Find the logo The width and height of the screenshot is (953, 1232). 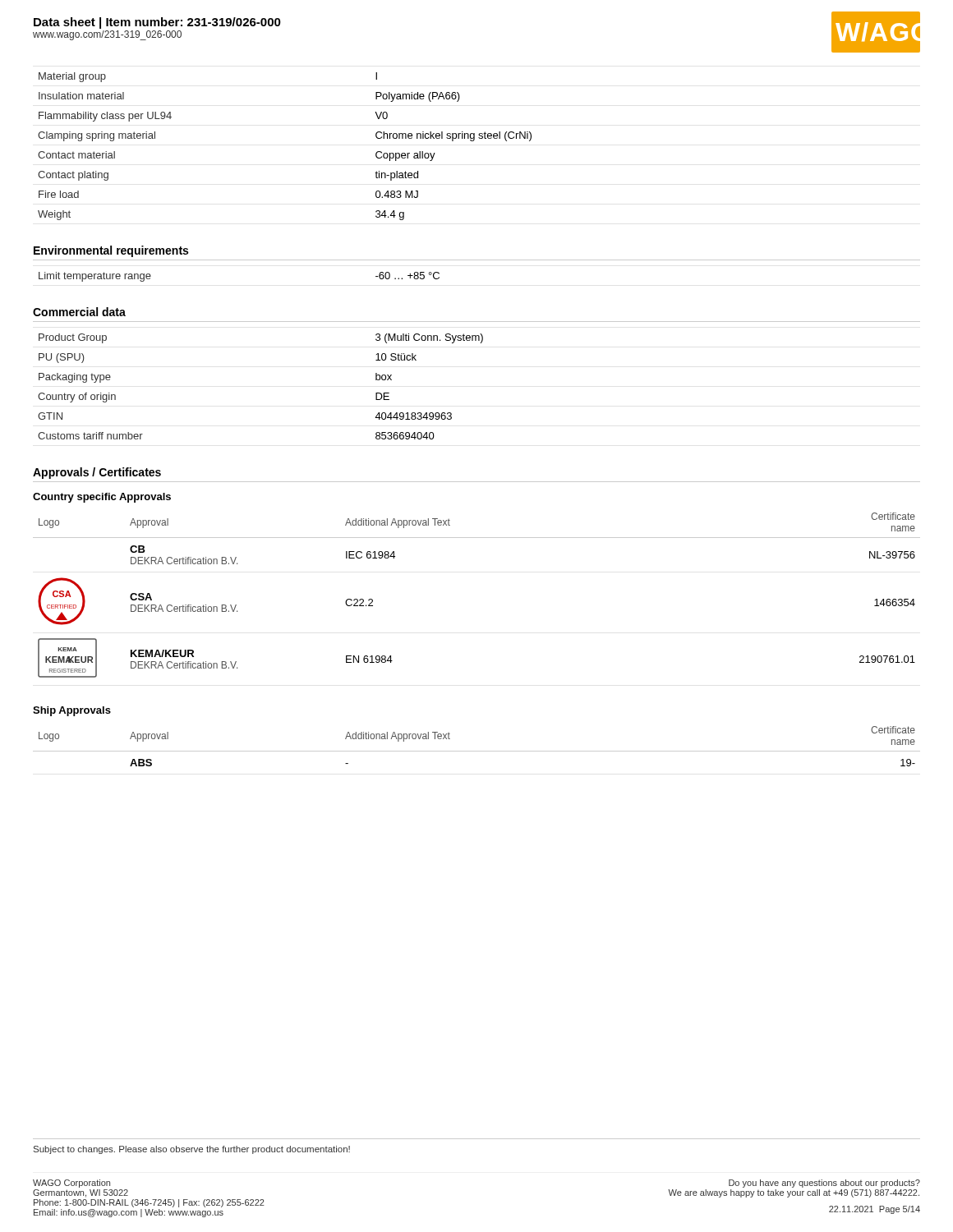click(876, 33)
